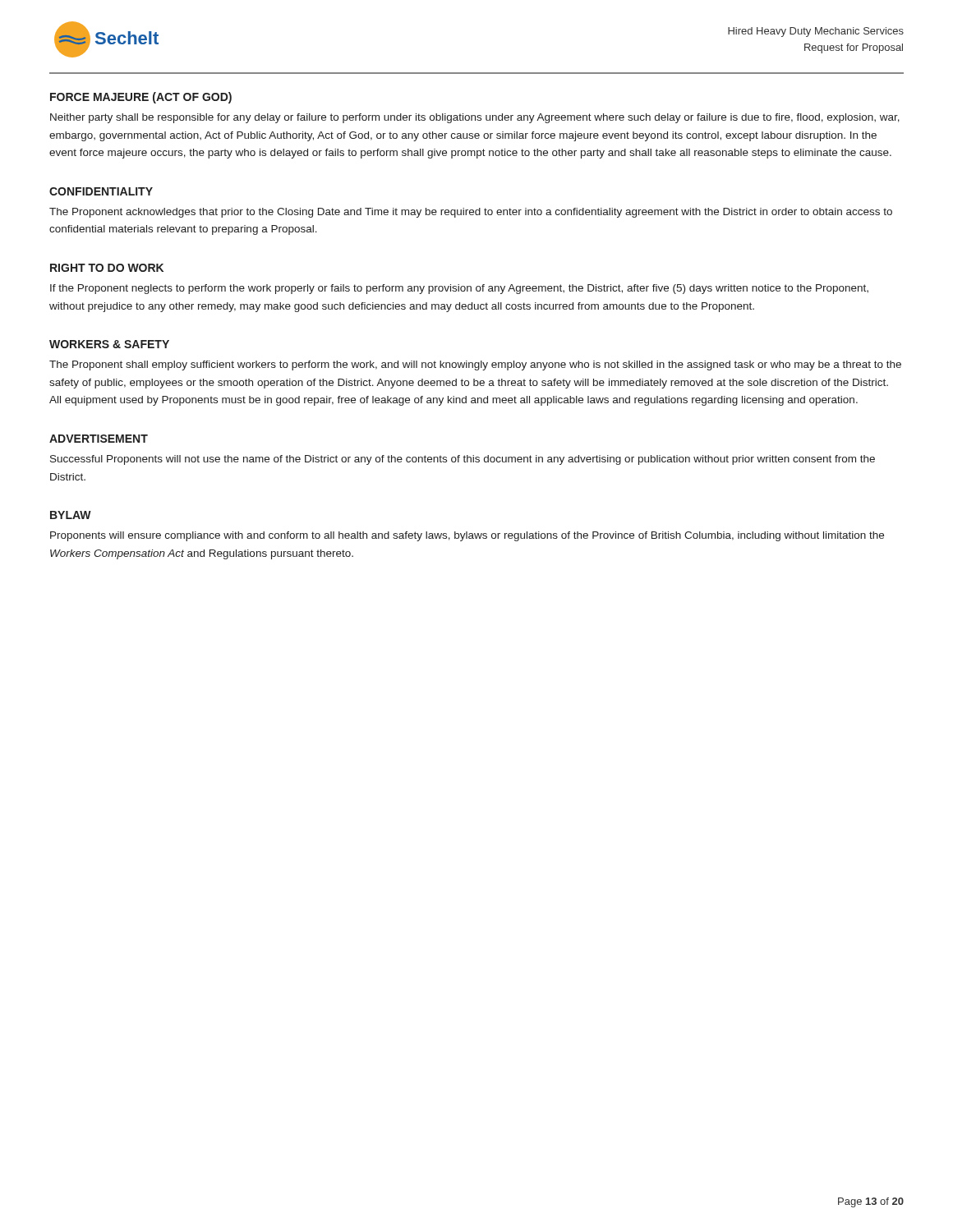This screenshot has width=953, height=1232.
Task: Click the section header that begins "FORCE MAJEURE (ACT OF"
Action: (141, 97)
